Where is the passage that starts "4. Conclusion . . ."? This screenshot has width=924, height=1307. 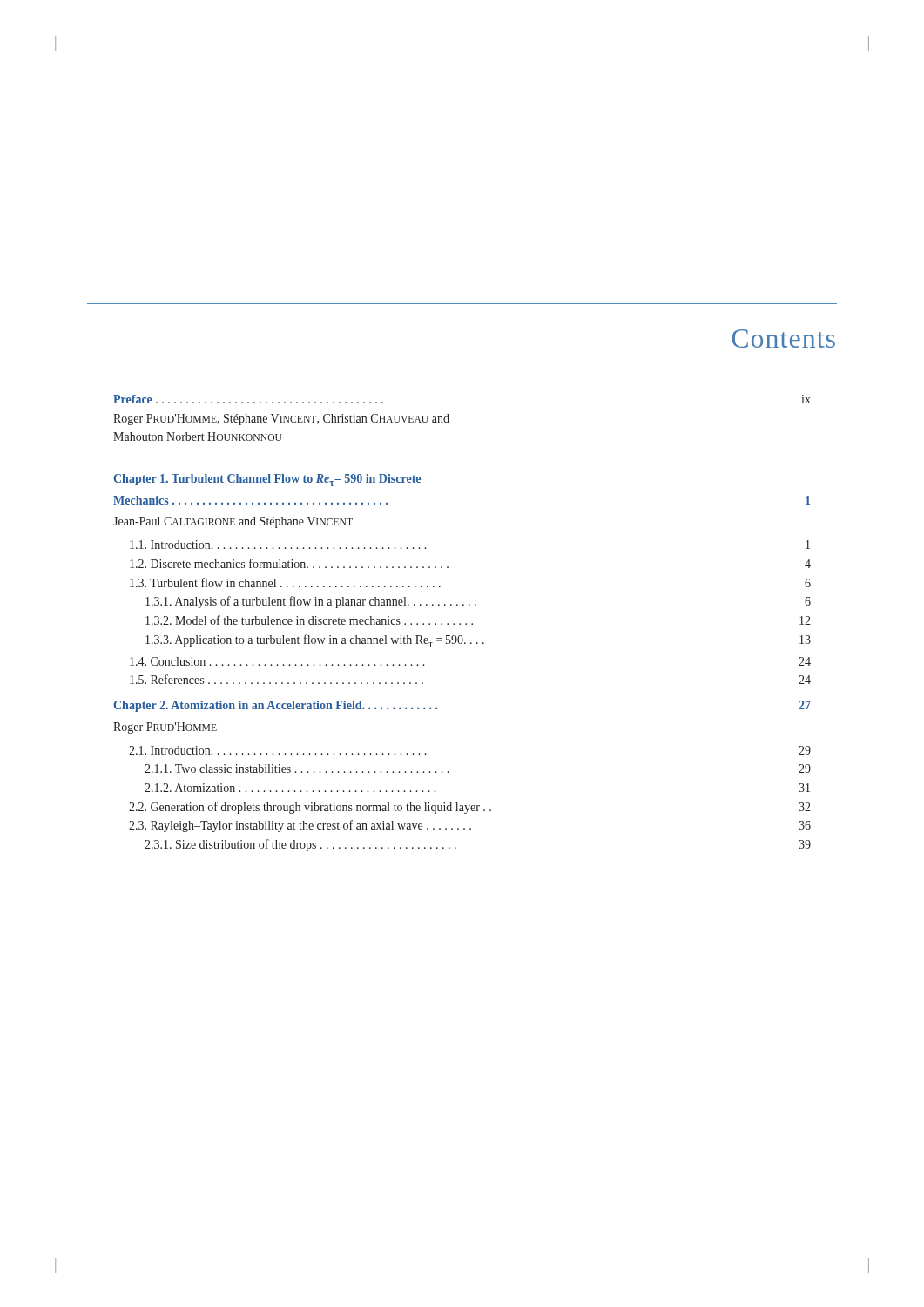[x=167, y=660]
